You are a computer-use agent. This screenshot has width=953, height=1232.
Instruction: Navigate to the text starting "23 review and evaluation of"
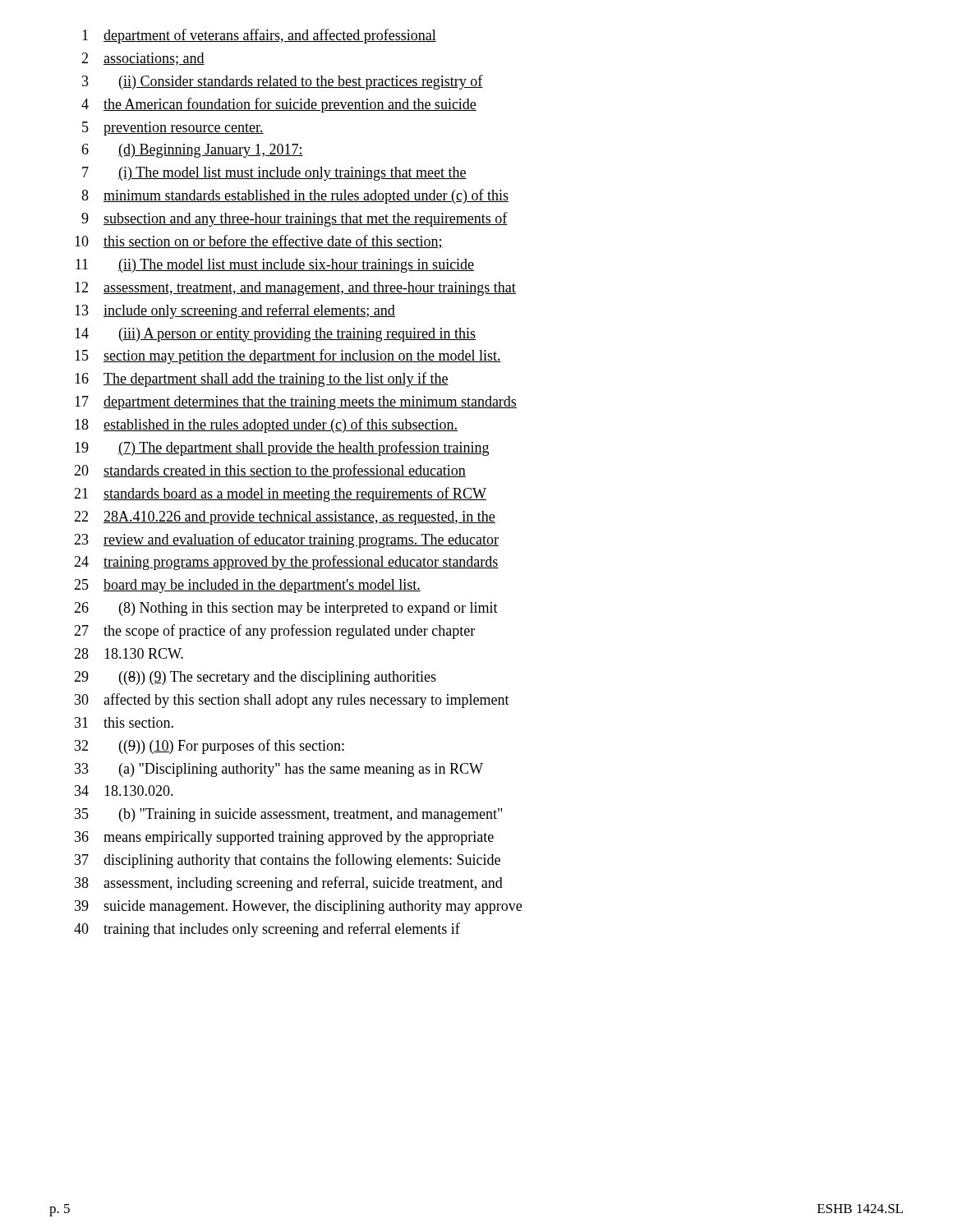(x=476, y=540)
